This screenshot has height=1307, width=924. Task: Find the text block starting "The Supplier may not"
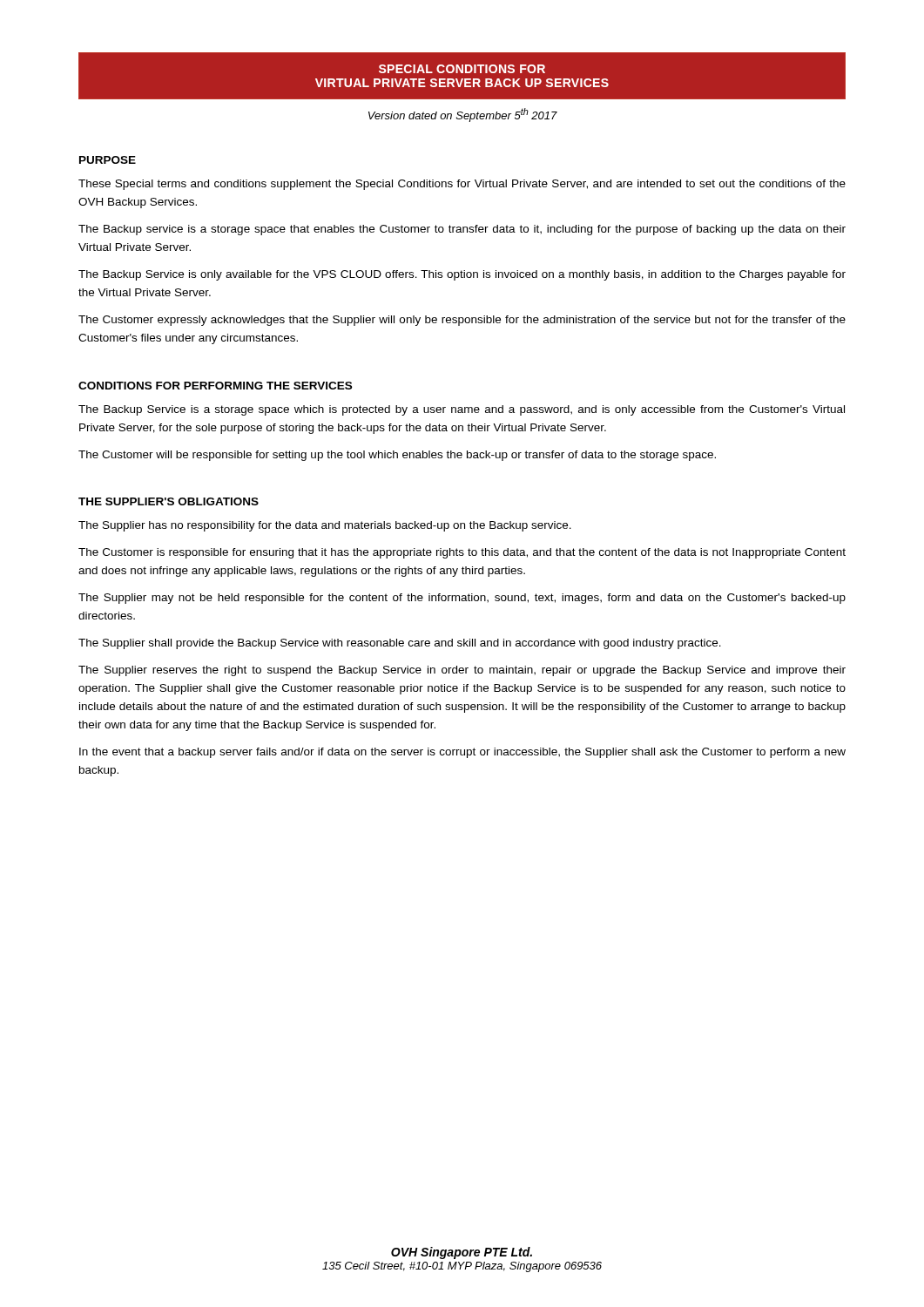coord(462,607)
